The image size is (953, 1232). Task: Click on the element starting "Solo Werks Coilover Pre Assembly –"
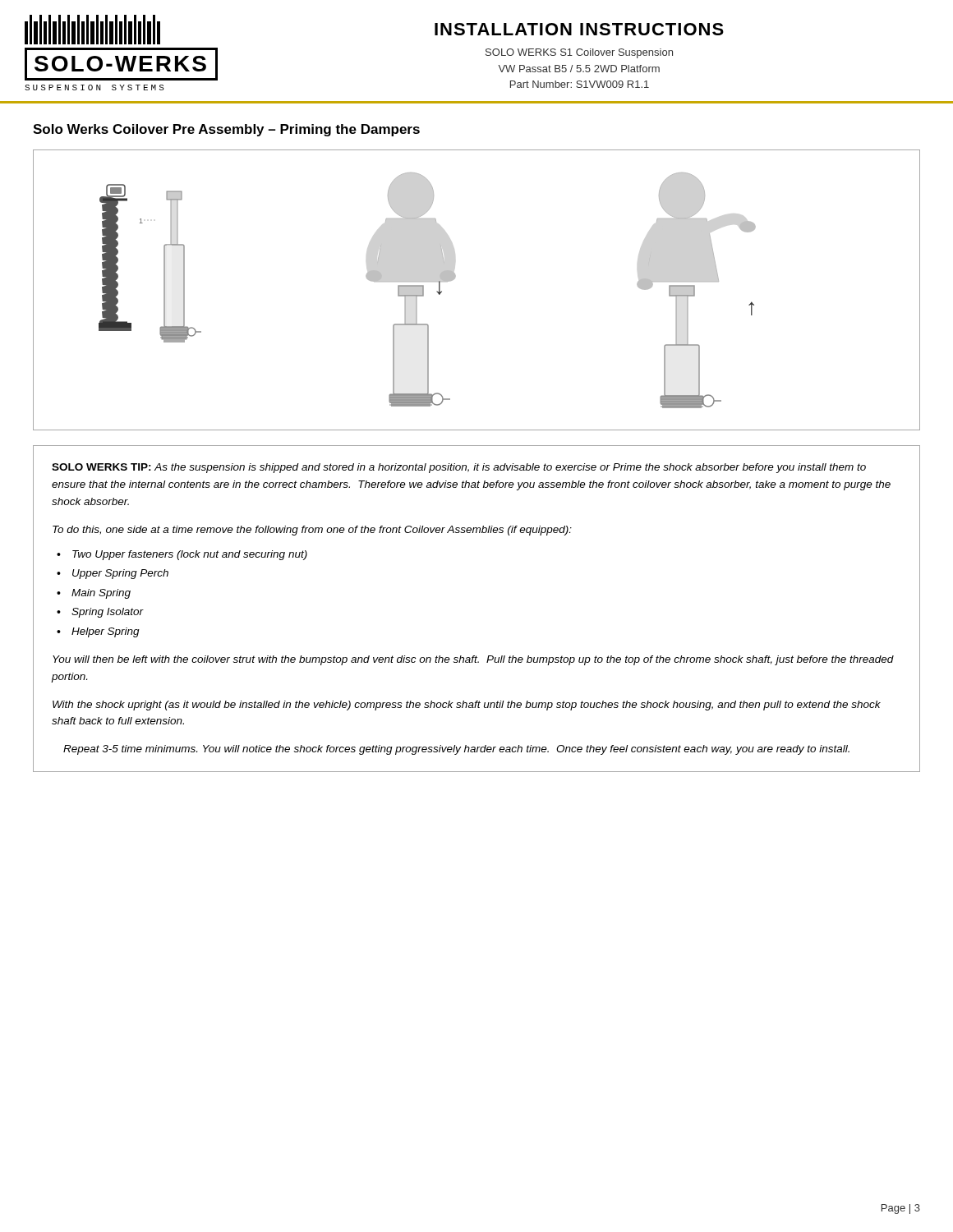[x=227, y=129]
